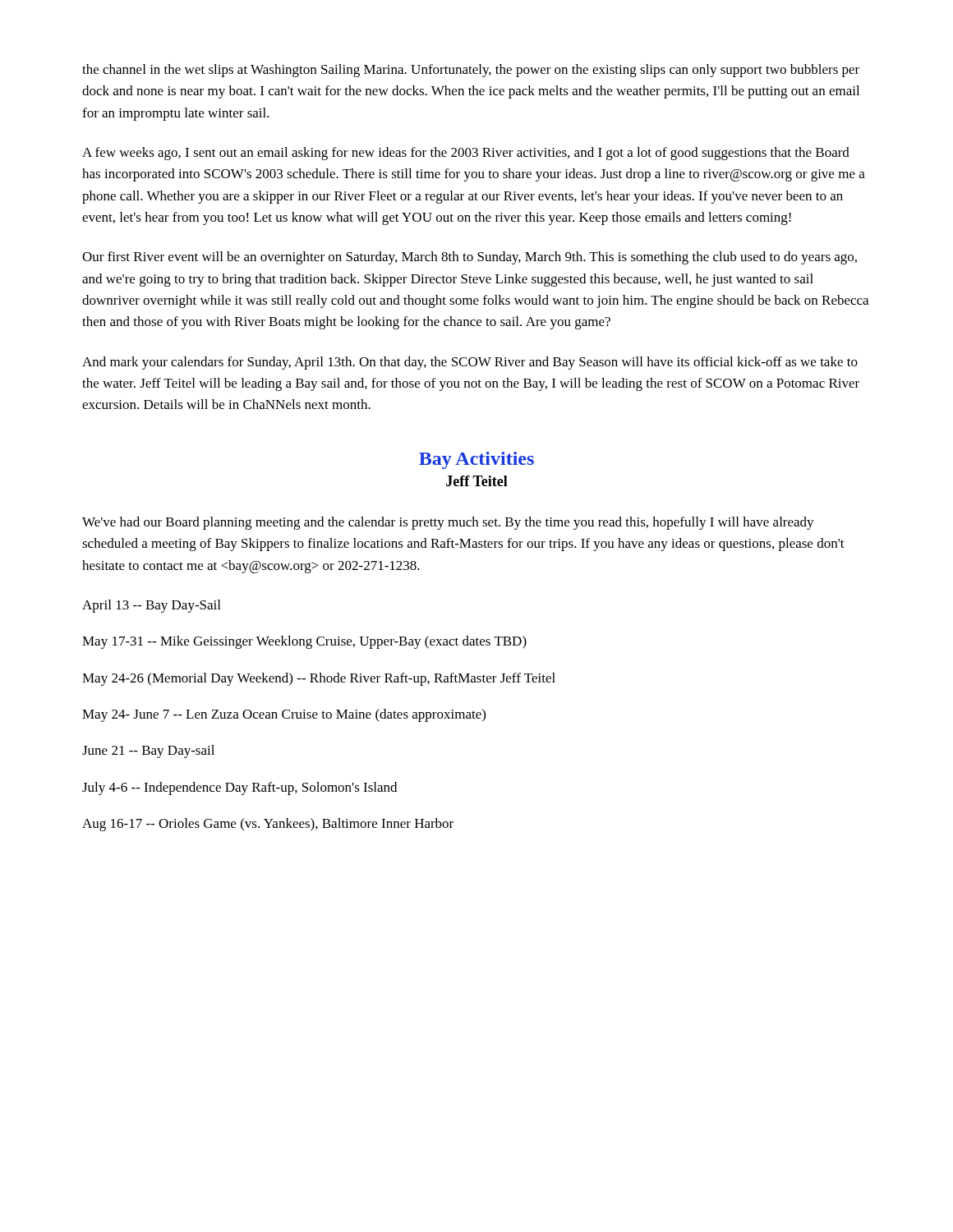Click on the element starting "April 13 -- Bay Day-Sail"

152,605
